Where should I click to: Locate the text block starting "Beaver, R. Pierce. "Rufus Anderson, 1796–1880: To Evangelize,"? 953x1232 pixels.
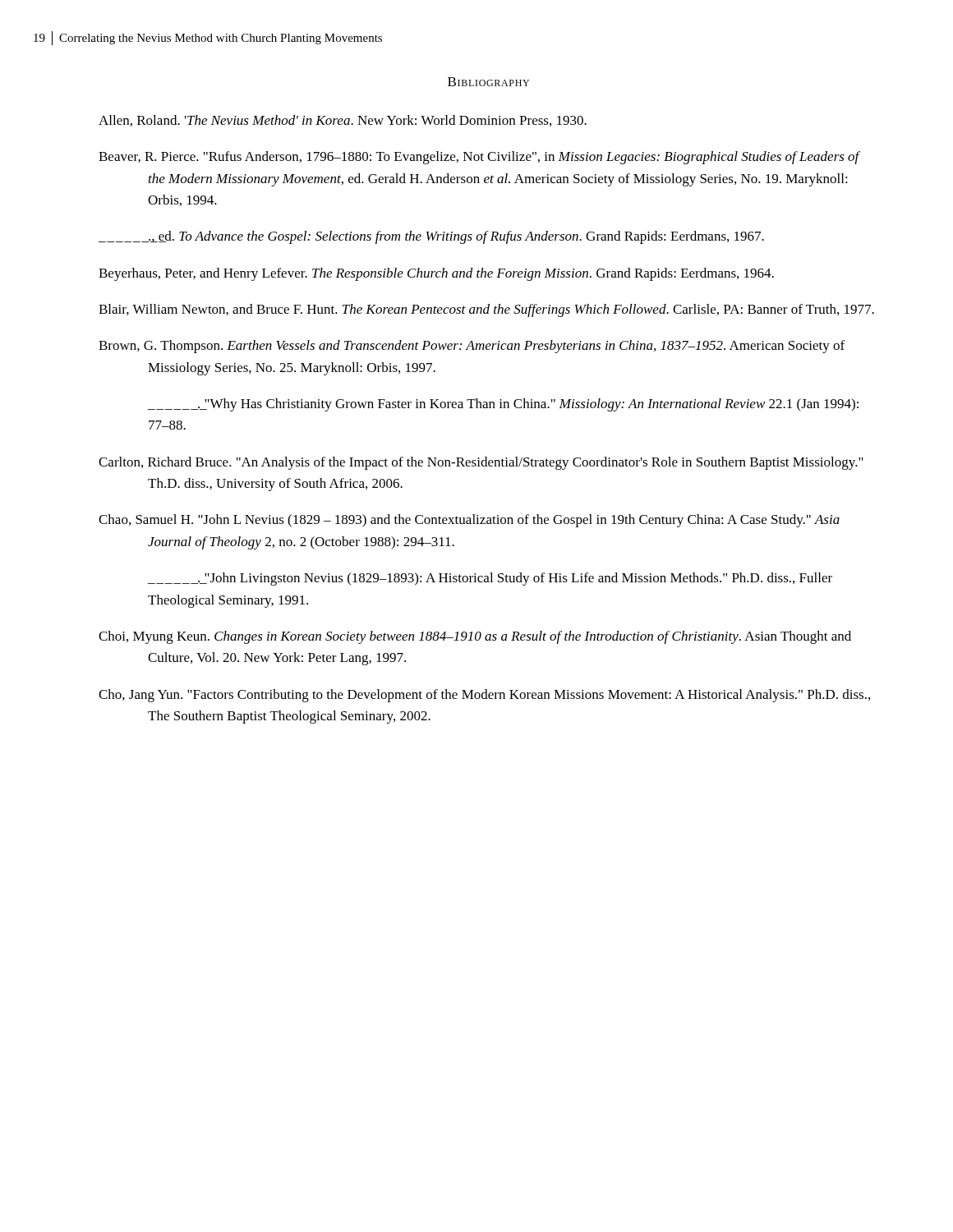[x=479, y=178]
